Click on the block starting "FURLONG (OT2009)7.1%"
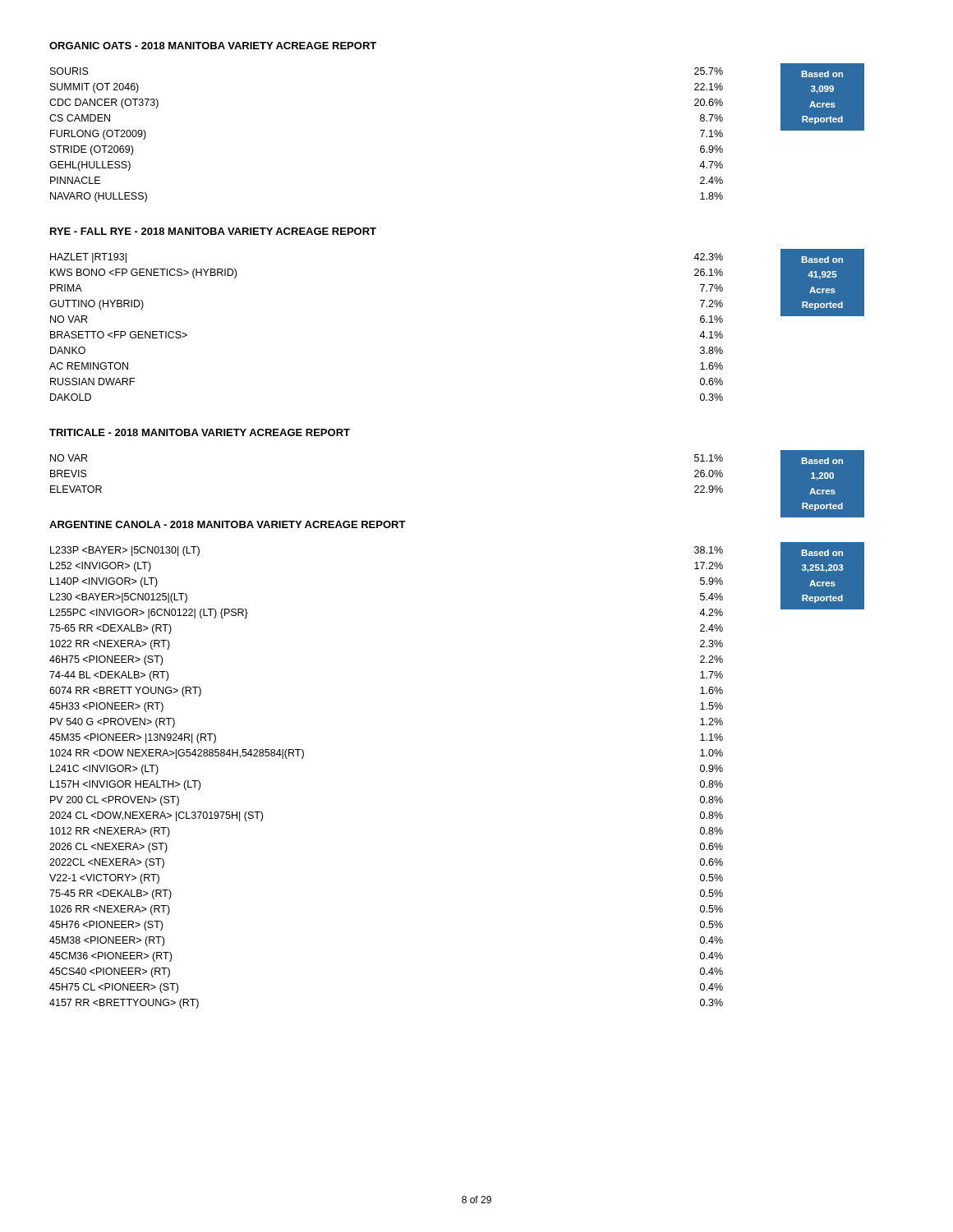 pyautogui.click(x=96, y=133)
